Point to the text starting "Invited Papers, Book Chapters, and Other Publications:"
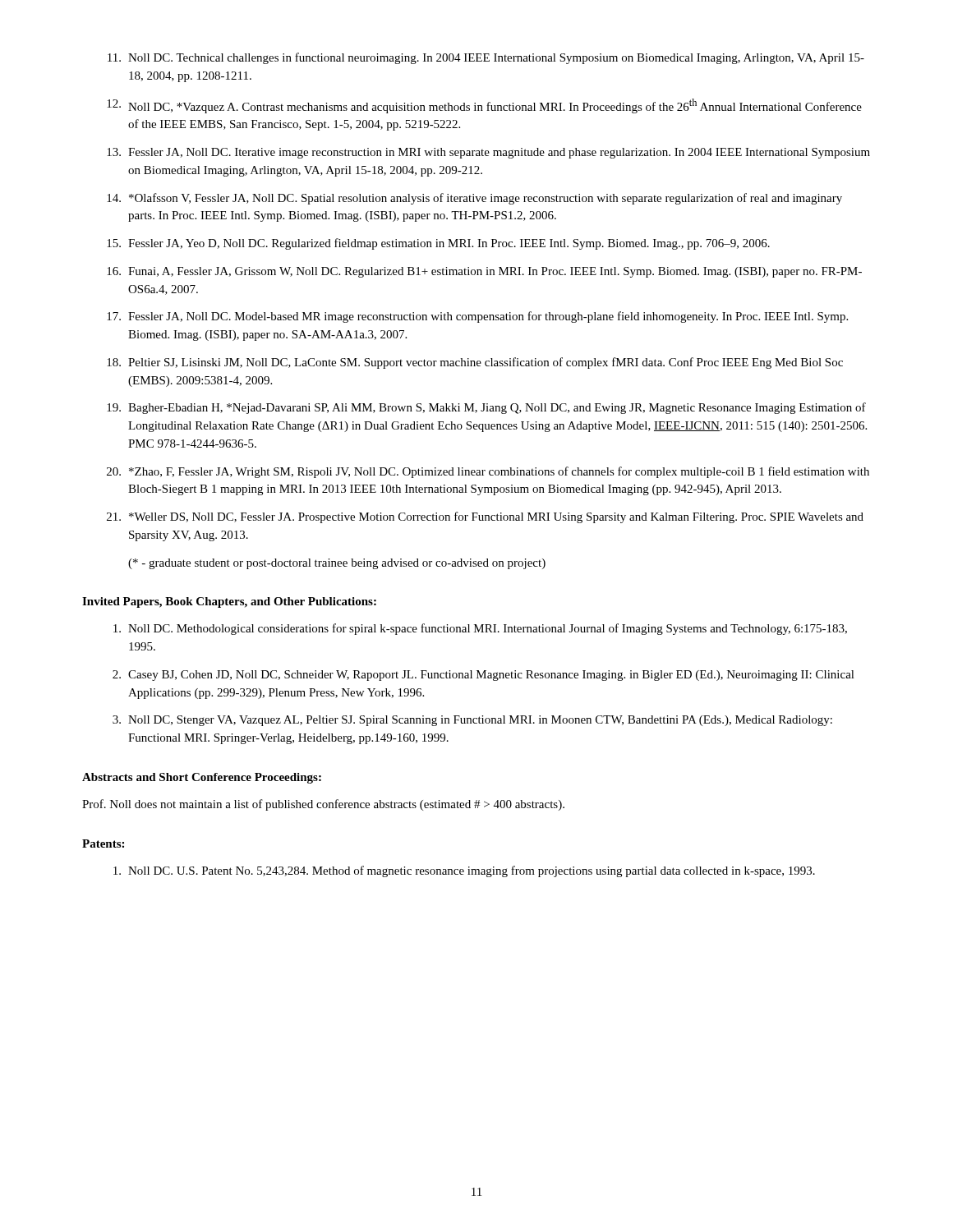The height and width of the screenshot is (1232, 953). [230, 601]
